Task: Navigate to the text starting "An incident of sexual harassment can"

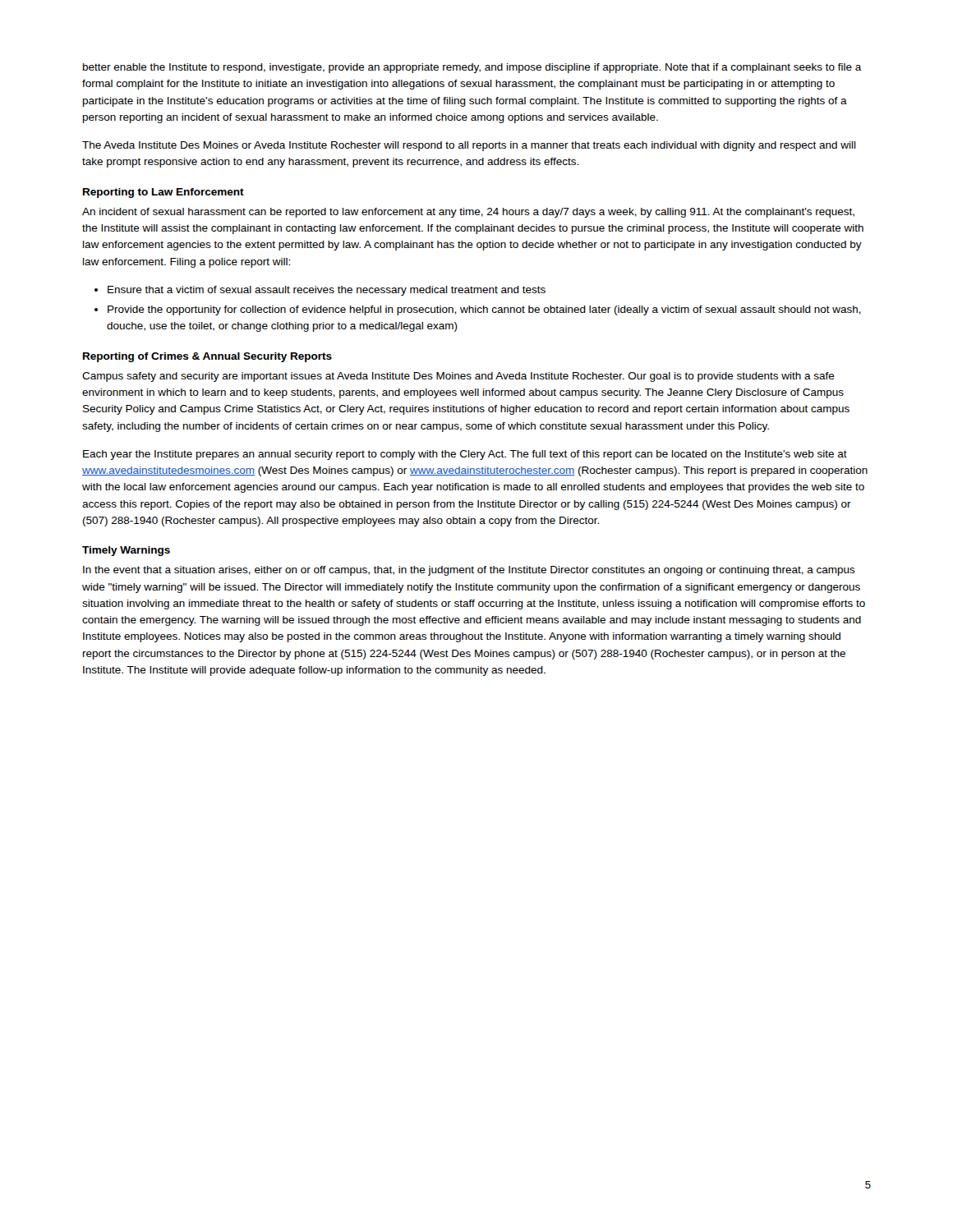Action: coord(473,236)
